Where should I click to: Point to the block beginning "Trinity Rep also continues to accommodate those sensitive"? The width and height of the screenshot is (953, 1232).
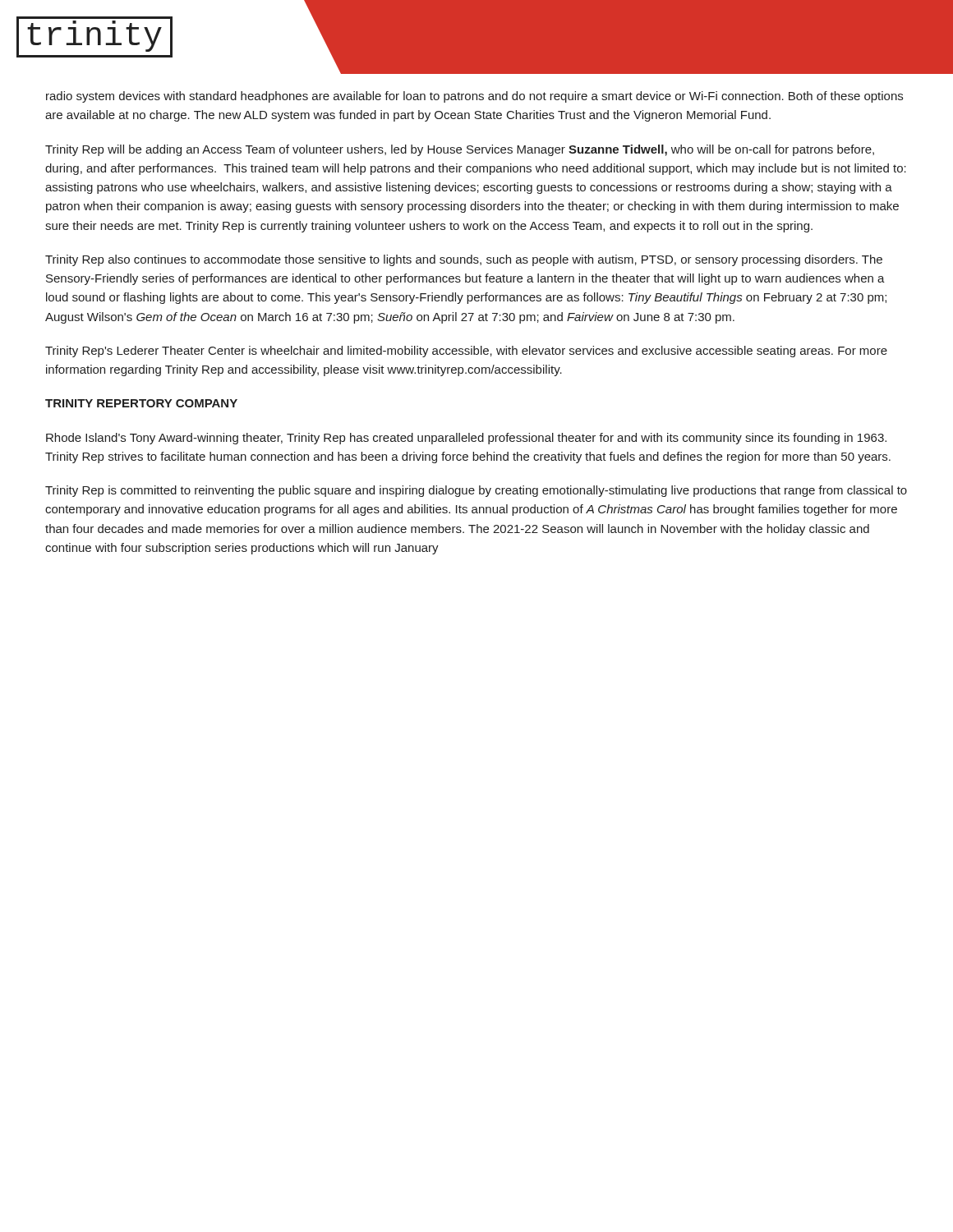point(476,288)
